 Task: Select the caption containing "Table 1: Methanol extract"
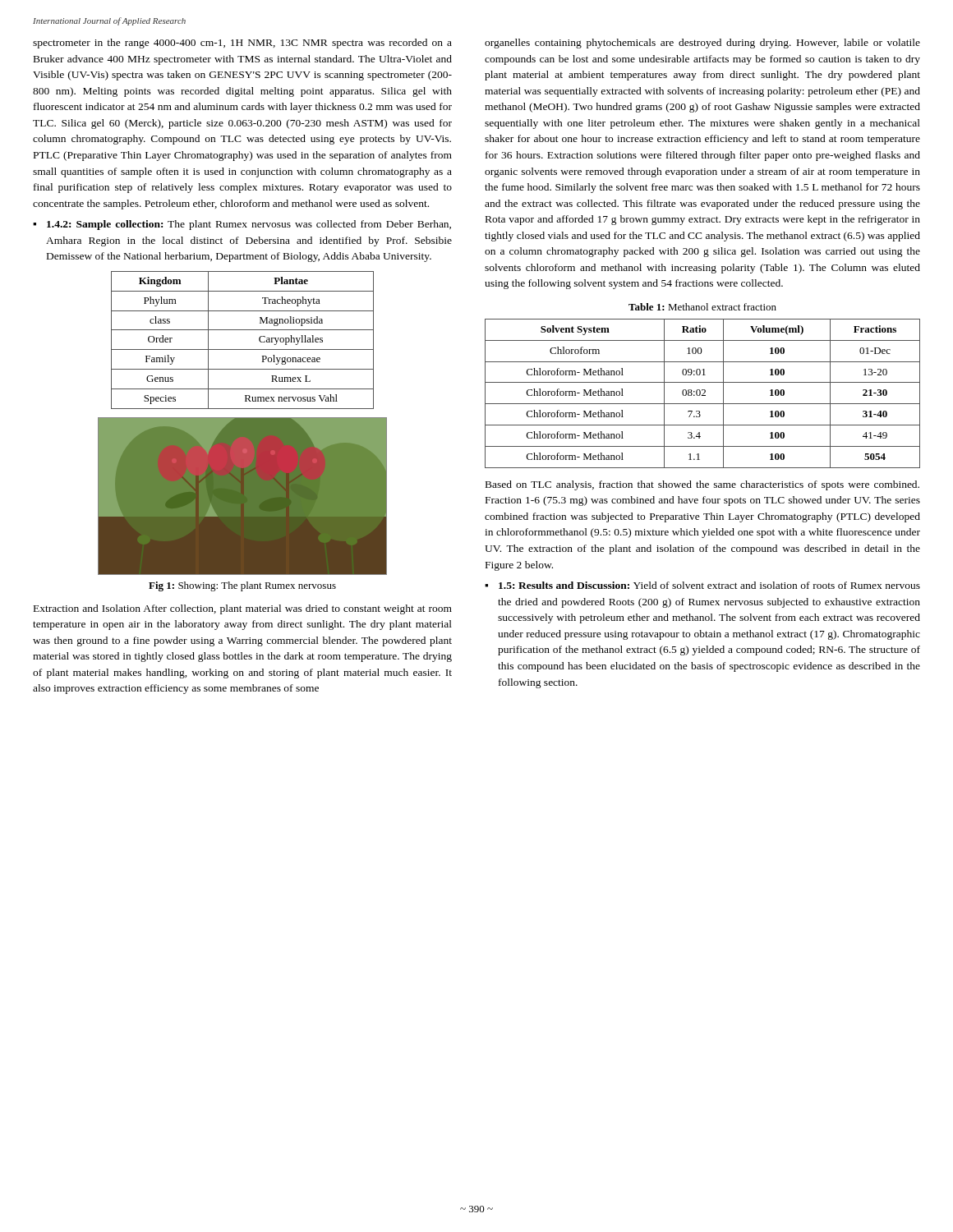pyautogui.click(x=702, y=307)
